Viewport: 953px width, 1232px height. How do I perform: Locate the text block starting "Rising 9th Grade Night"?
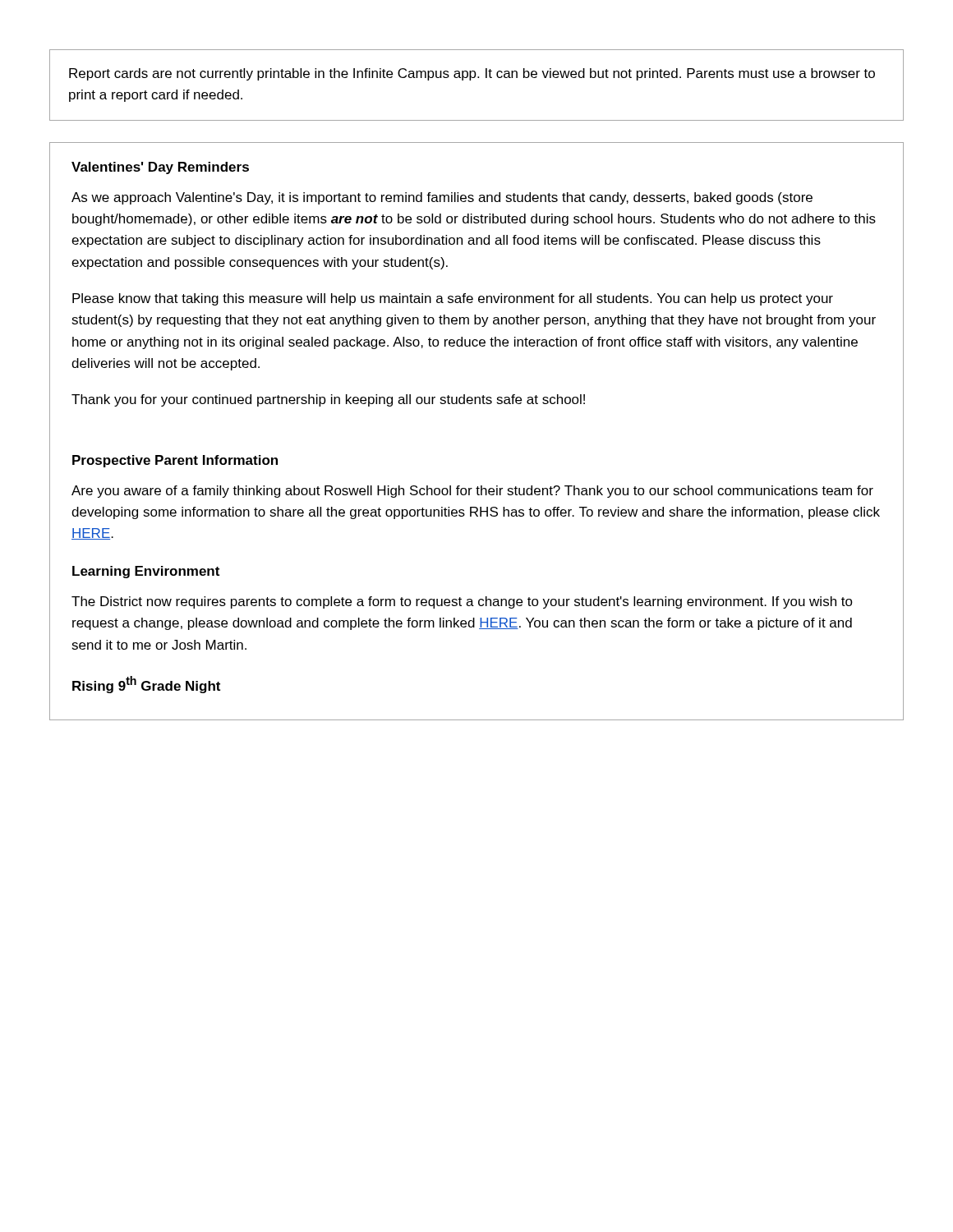pos(146,684)
